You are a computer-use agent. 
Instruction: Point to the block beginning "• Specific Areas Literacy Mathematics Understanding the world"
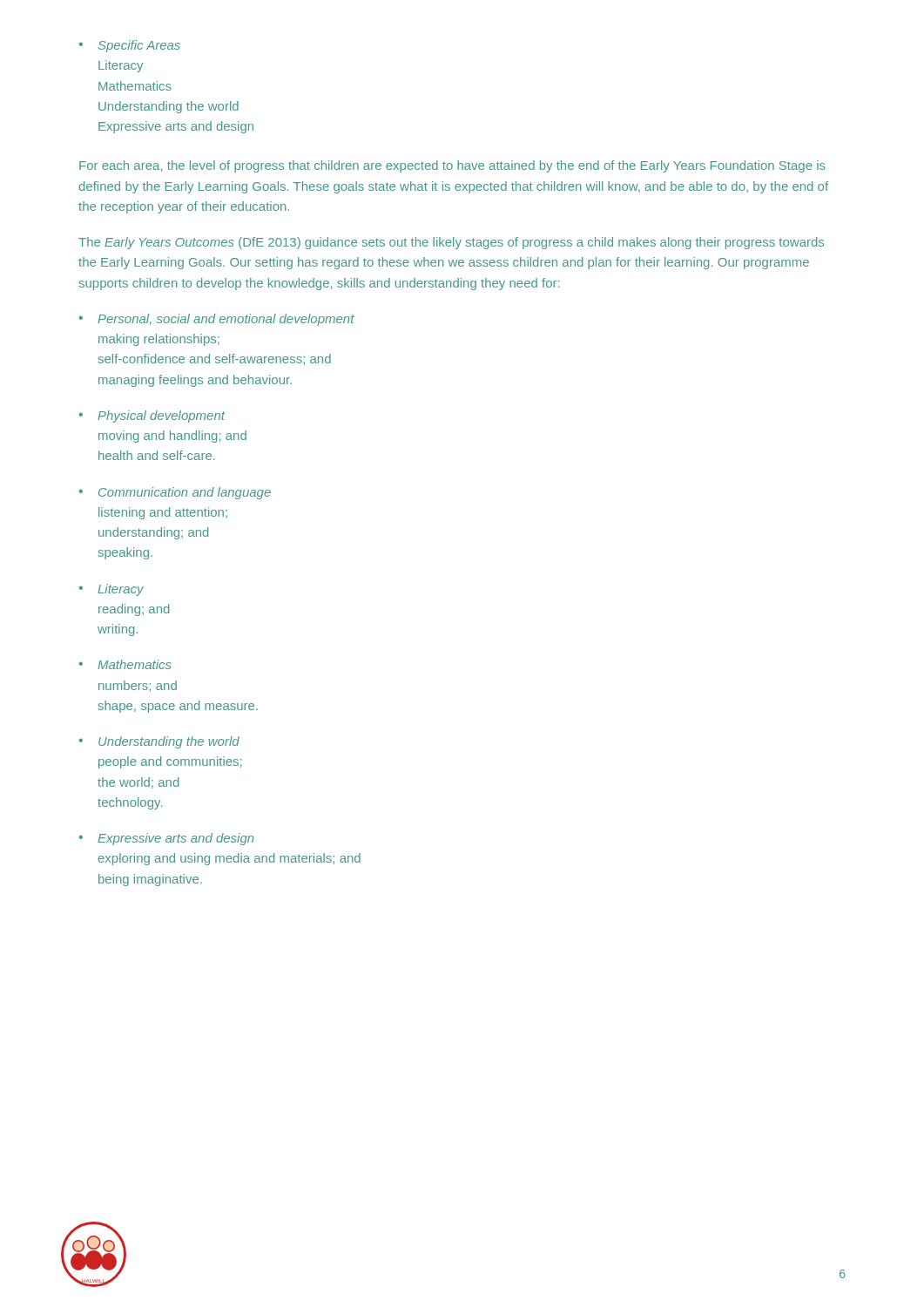[x=130, y=46]
